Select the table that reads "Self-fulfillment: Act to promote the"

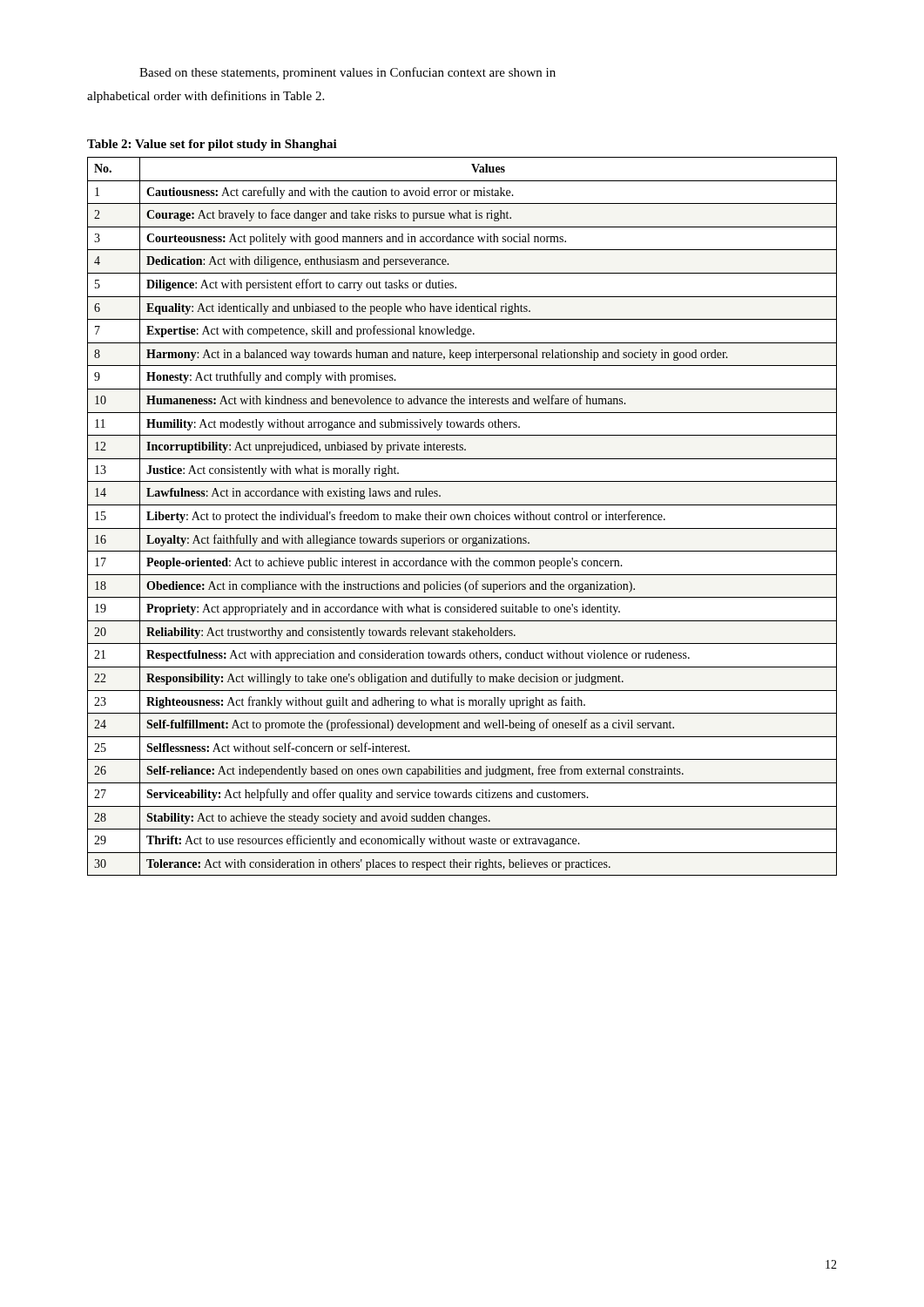tap(462, 516)
